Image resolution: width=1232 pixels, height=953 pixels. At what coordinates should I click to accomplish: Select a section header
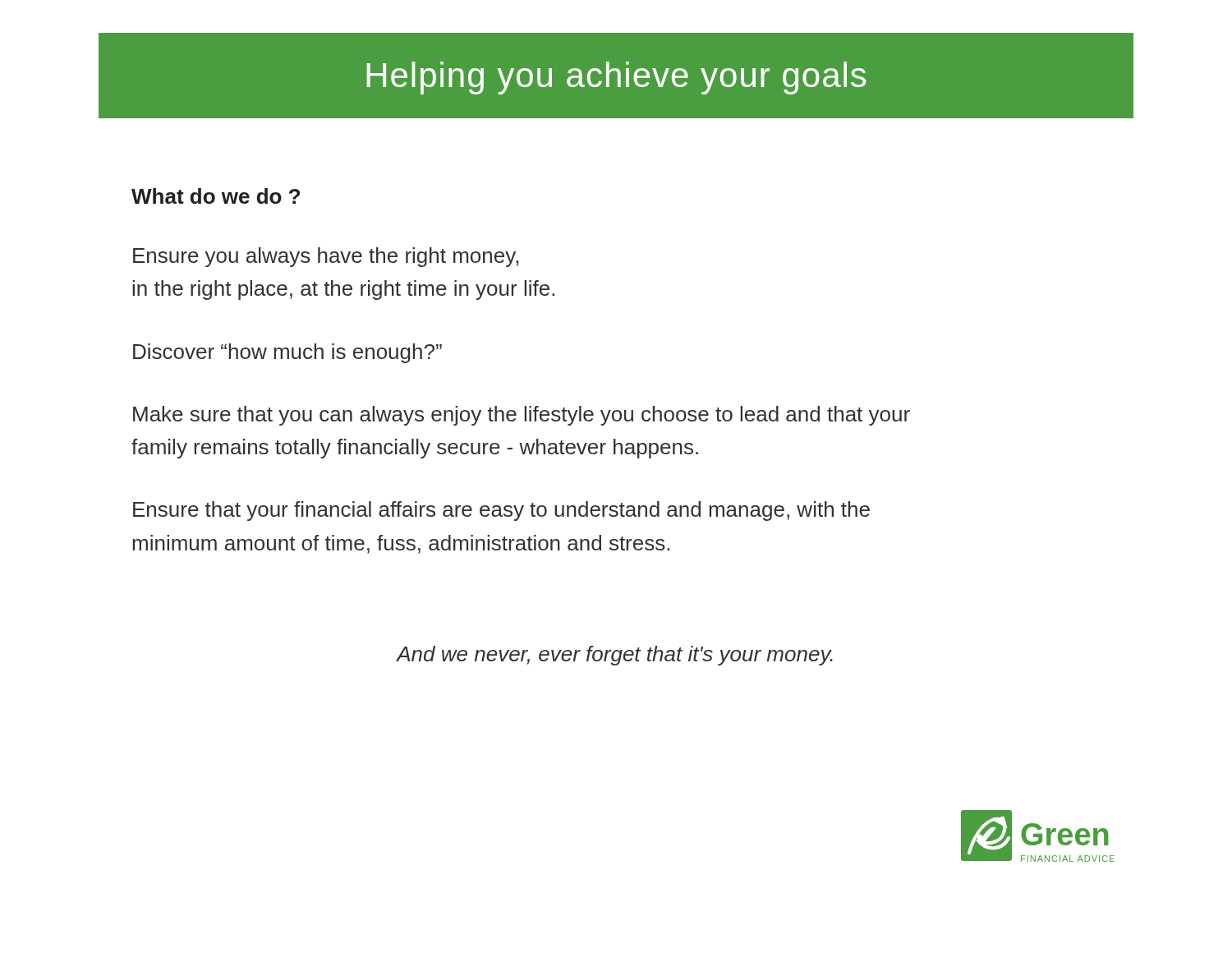pos(216,196)
